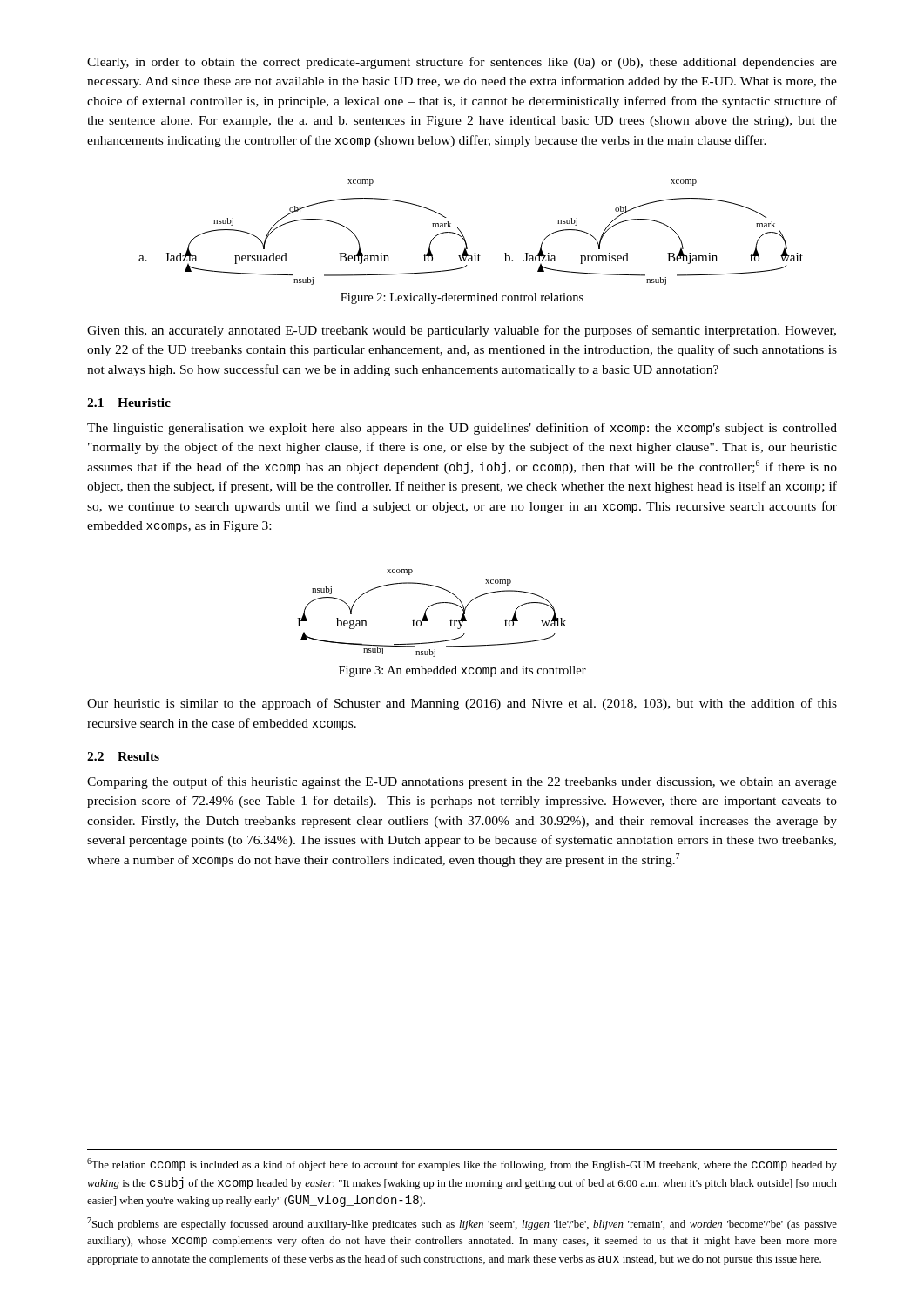The height and width of the screenshot is (1307, 924).
Task: Point to the region starting "Our heuristic is similar to the approach of"
Action: pyautogui.click(x=462, y=714)
